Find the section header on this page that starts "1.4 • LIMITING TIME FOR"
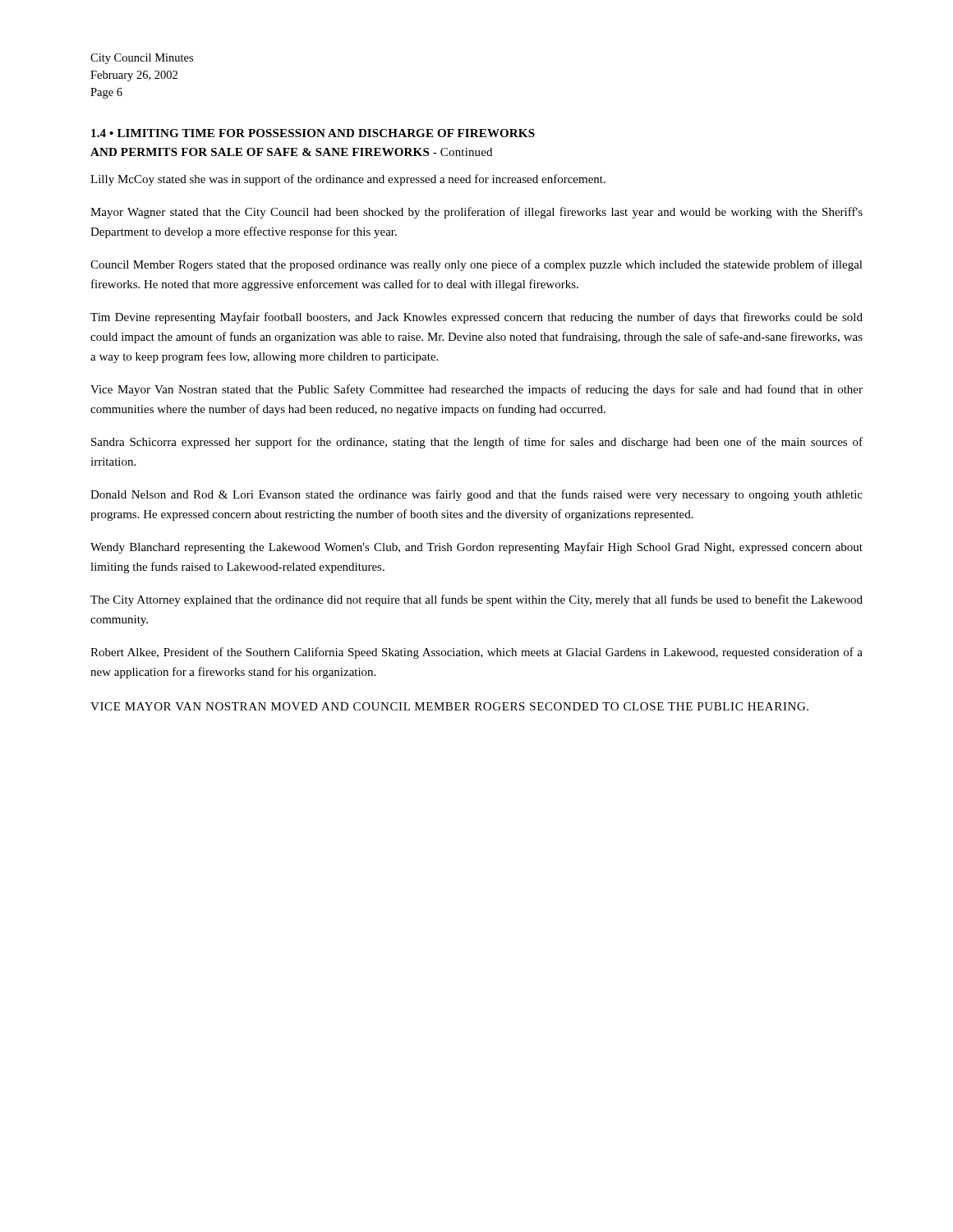Viewport: 953px width, 1232px height. coord(313,142)
